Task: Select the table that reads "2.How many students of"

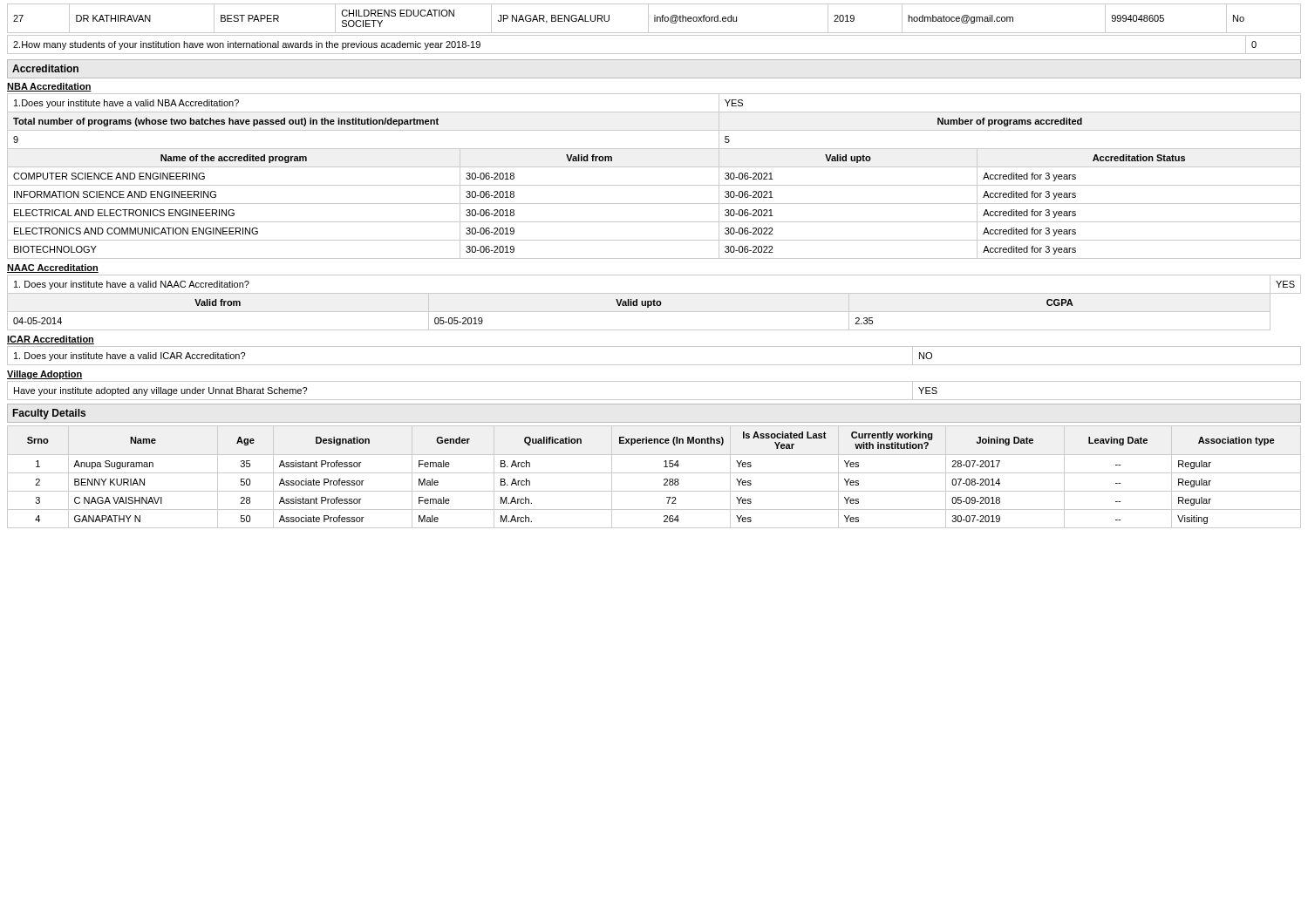Action: (x=654, y=44)
